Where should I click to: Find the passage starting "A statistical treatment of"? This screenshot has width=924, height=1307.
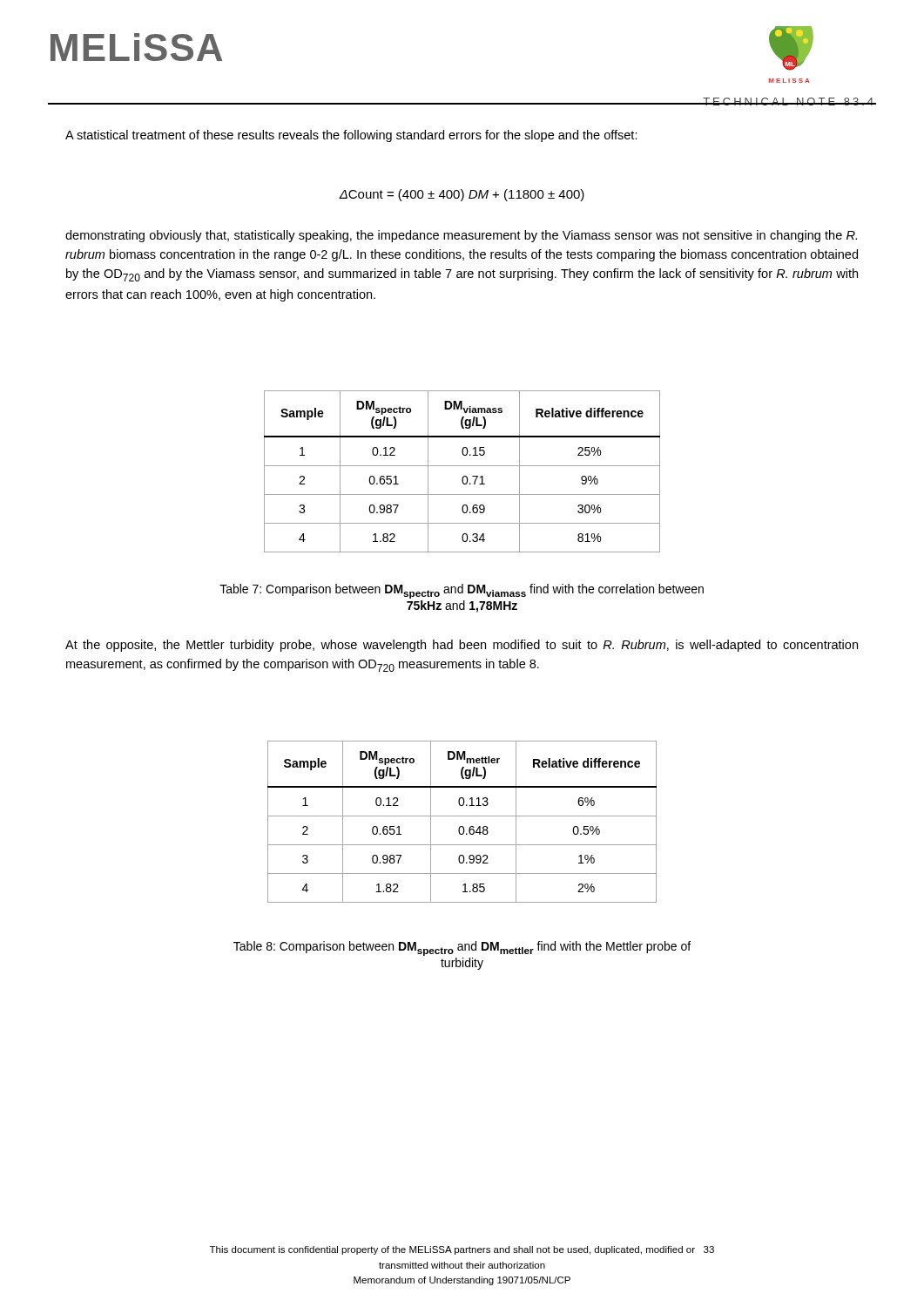(x=352, y=135)
